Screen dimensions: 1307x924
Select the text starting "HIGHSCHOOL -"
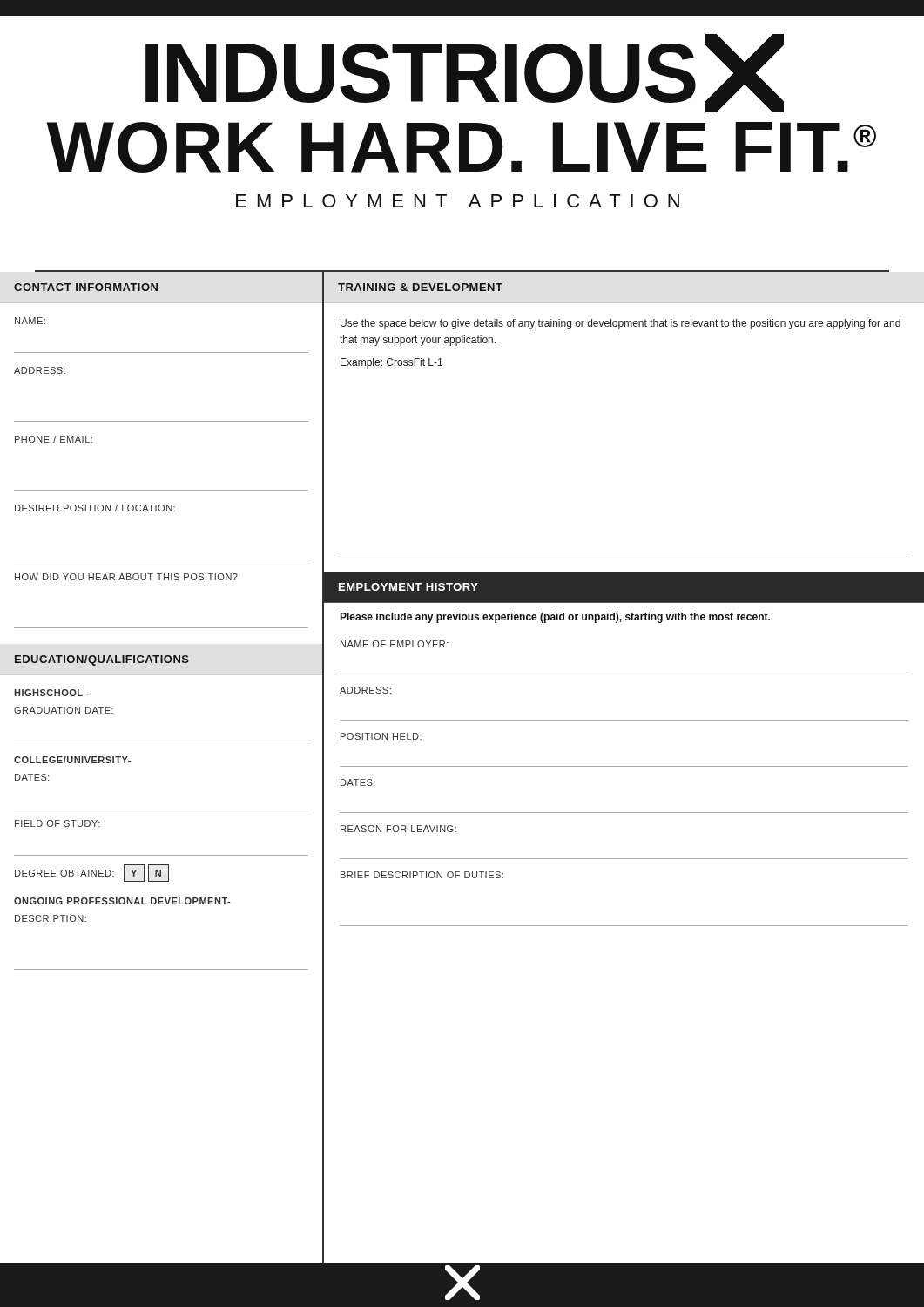52,693
